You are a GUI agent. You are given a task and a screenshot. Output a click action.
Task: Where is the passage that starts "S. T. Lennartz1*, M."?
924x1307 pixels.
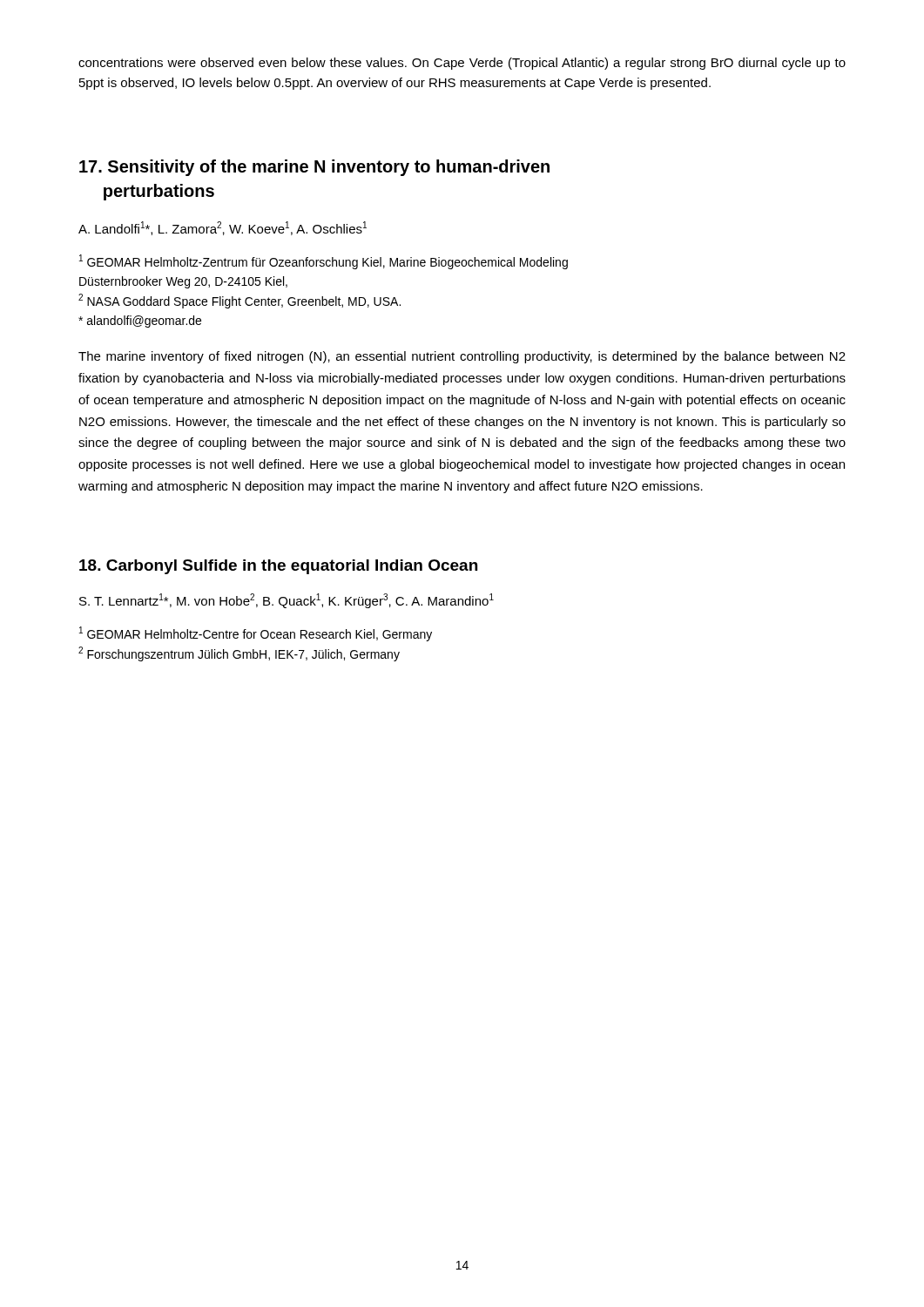coord(286,601)
